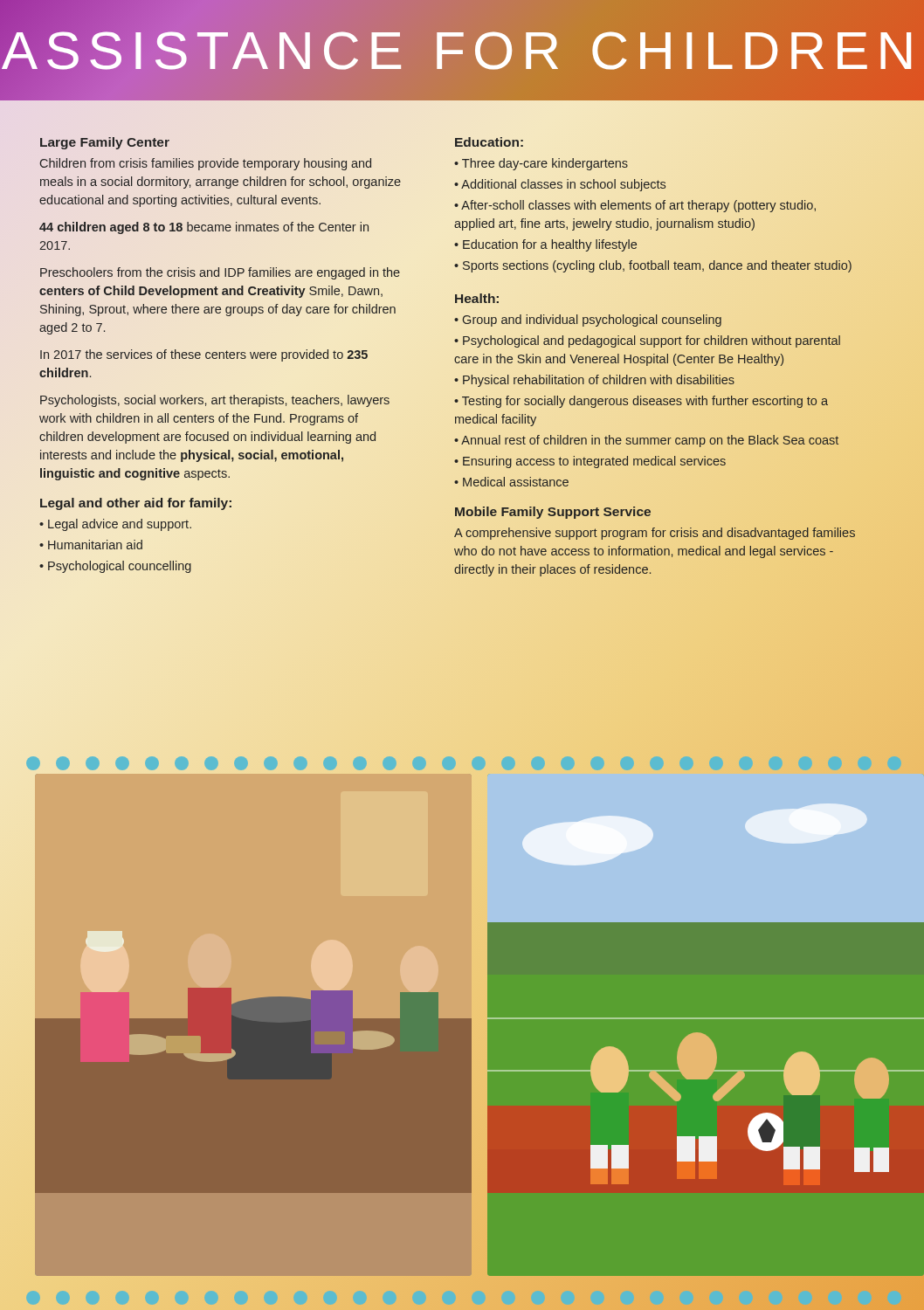Viewport: 924px width, 1310px height.
Task: Point to the text starting "44 children aged 8 to"
Action: click(204, 236)
